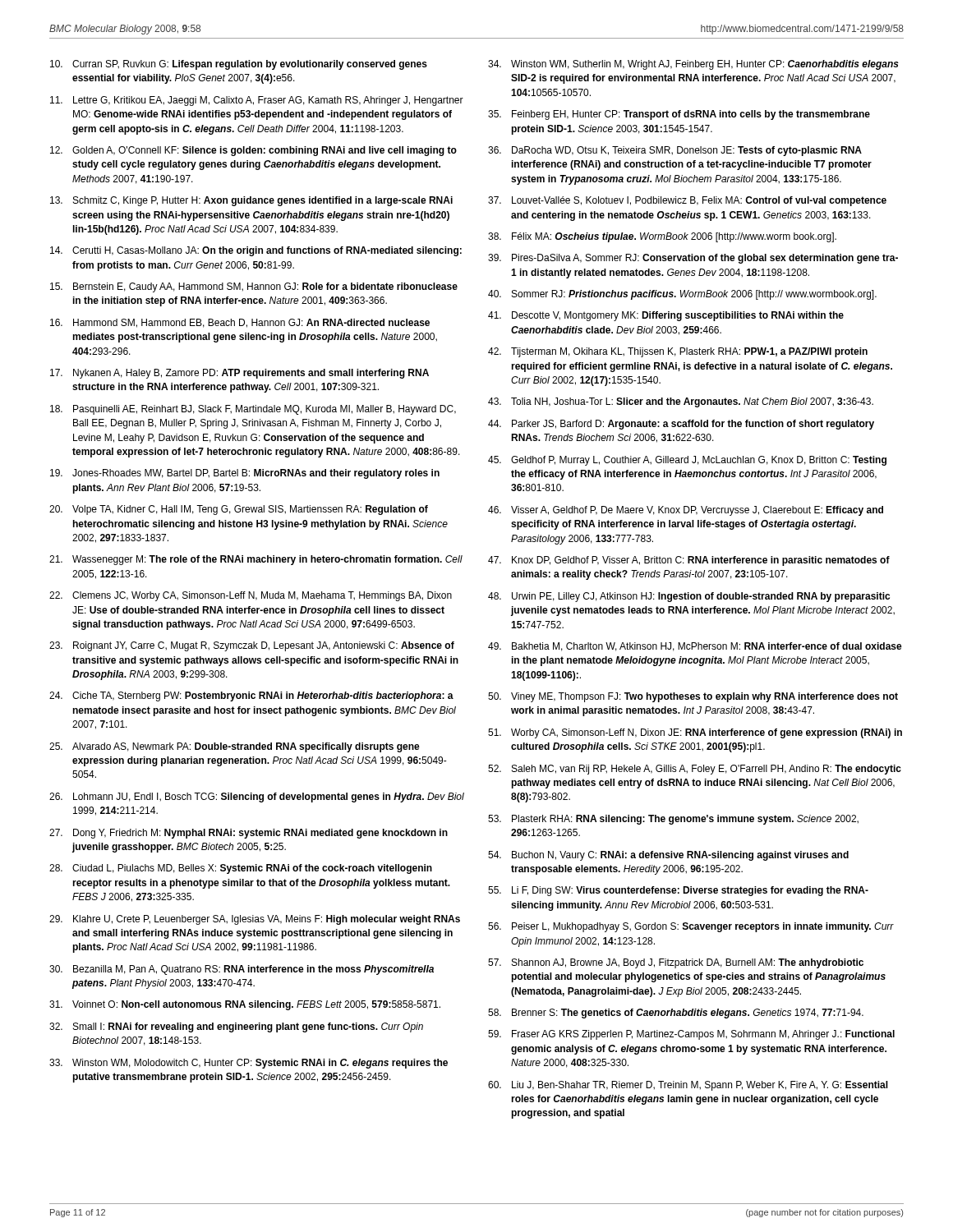
Task: Find the block on this page that starts "10. Curran SP, Ruvkun G:"
Action: click(x=257, y=72)
